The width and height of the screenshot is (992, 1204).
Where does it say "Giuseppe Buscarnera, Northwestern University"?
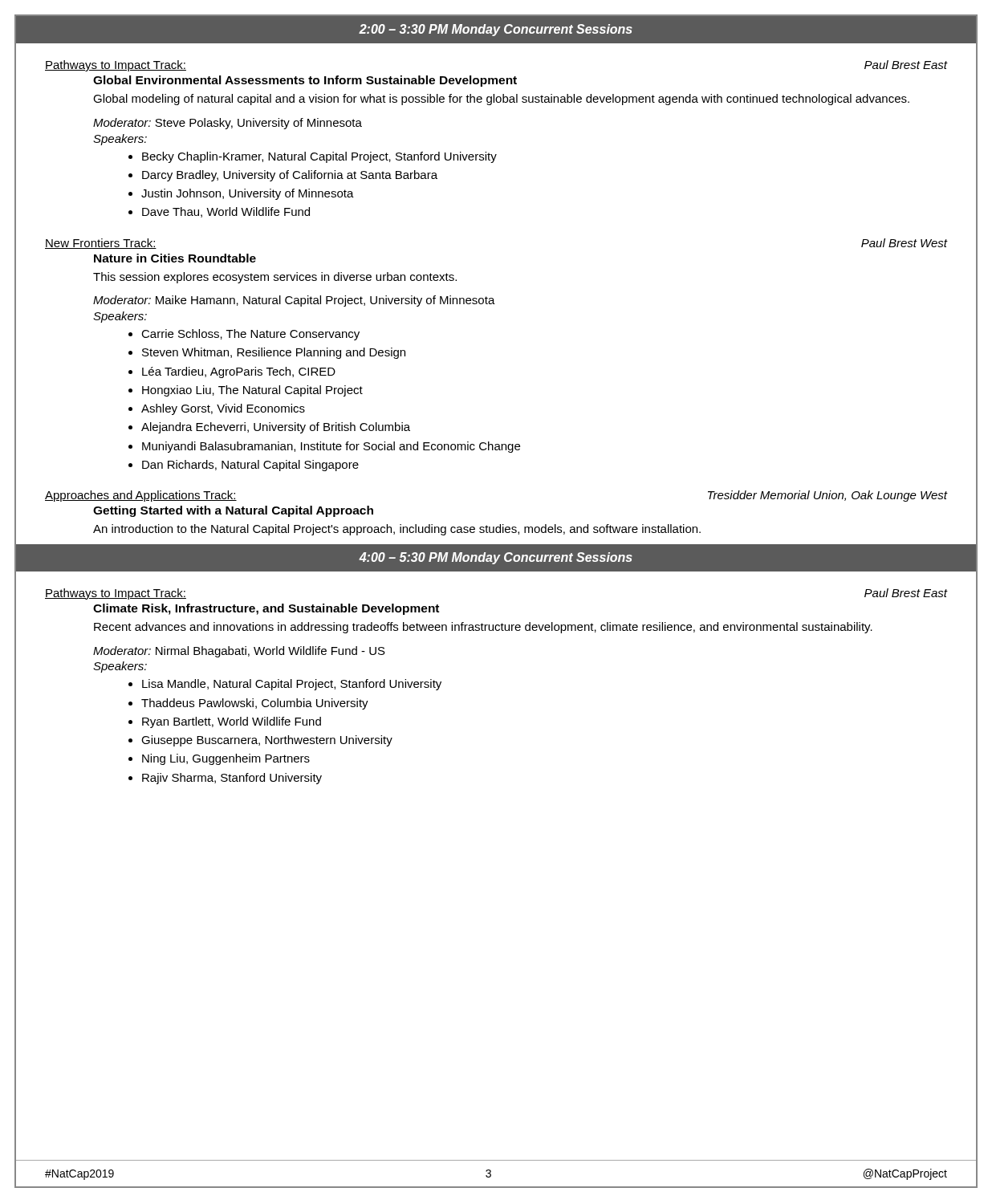click(267, 740)
